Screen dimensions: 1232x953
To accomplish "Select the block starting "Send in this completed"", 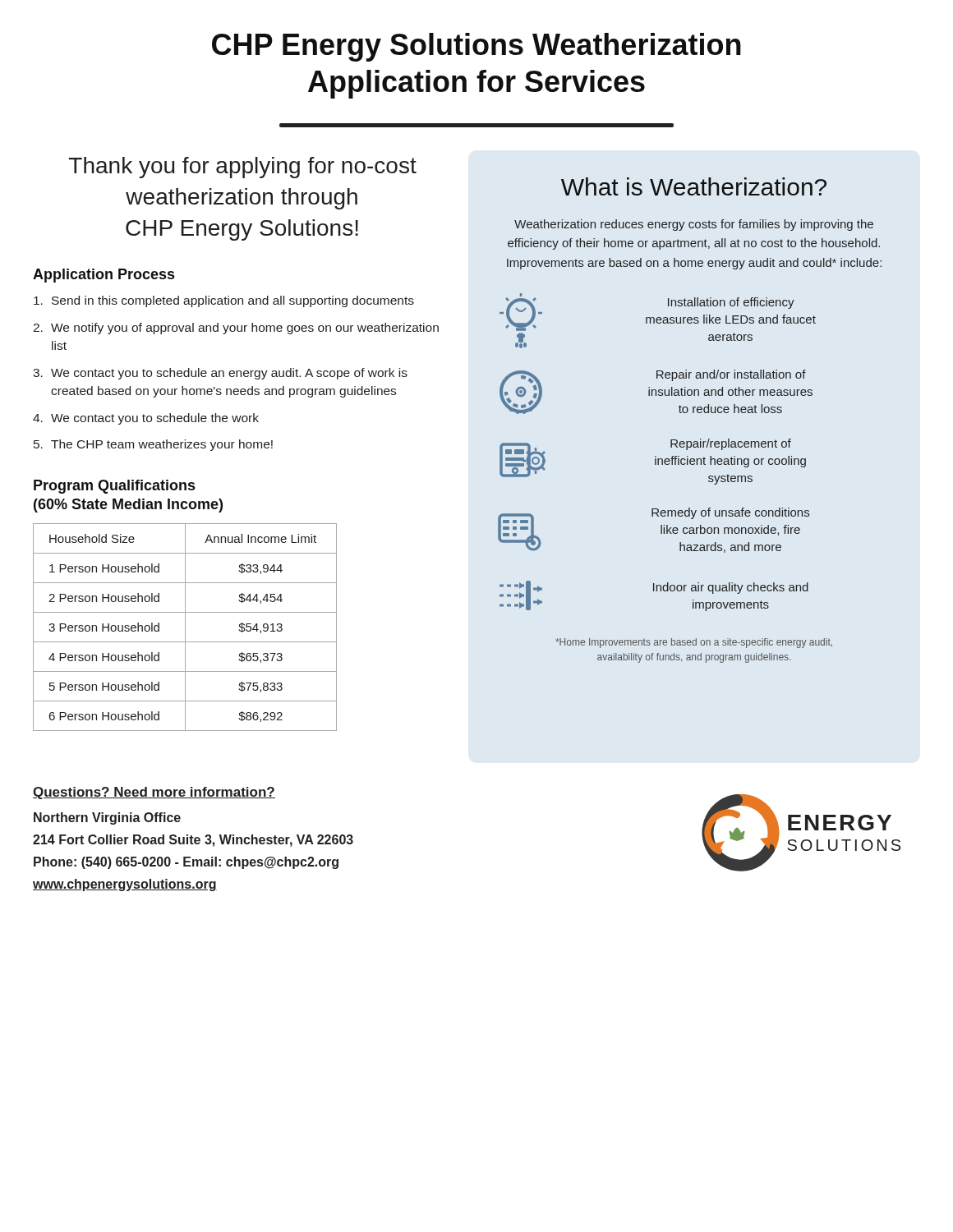I will click(x=223, y=301).
